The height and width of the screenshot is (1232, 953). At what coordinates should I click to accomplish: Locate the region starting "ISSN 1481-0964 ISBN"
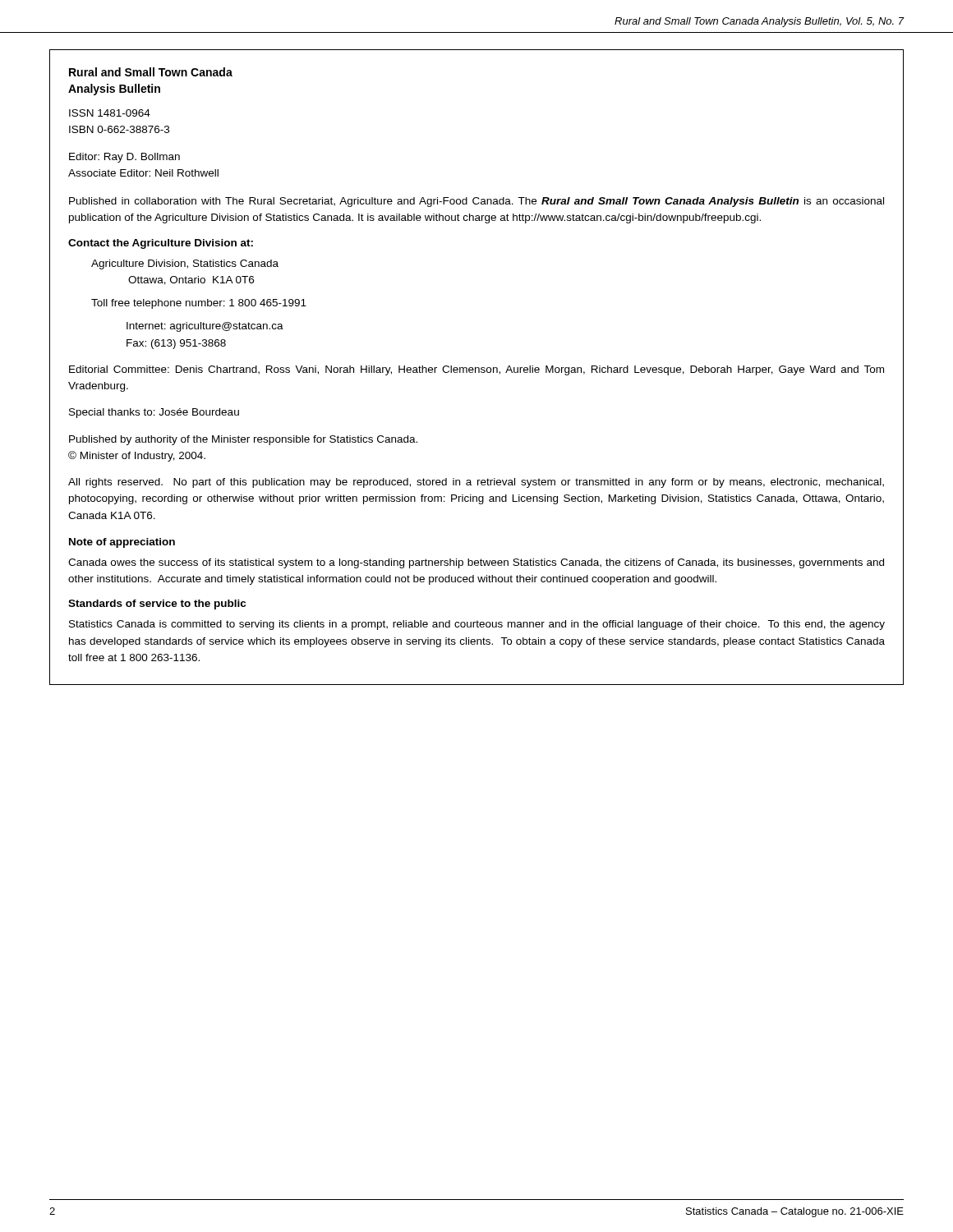(119, 121)
